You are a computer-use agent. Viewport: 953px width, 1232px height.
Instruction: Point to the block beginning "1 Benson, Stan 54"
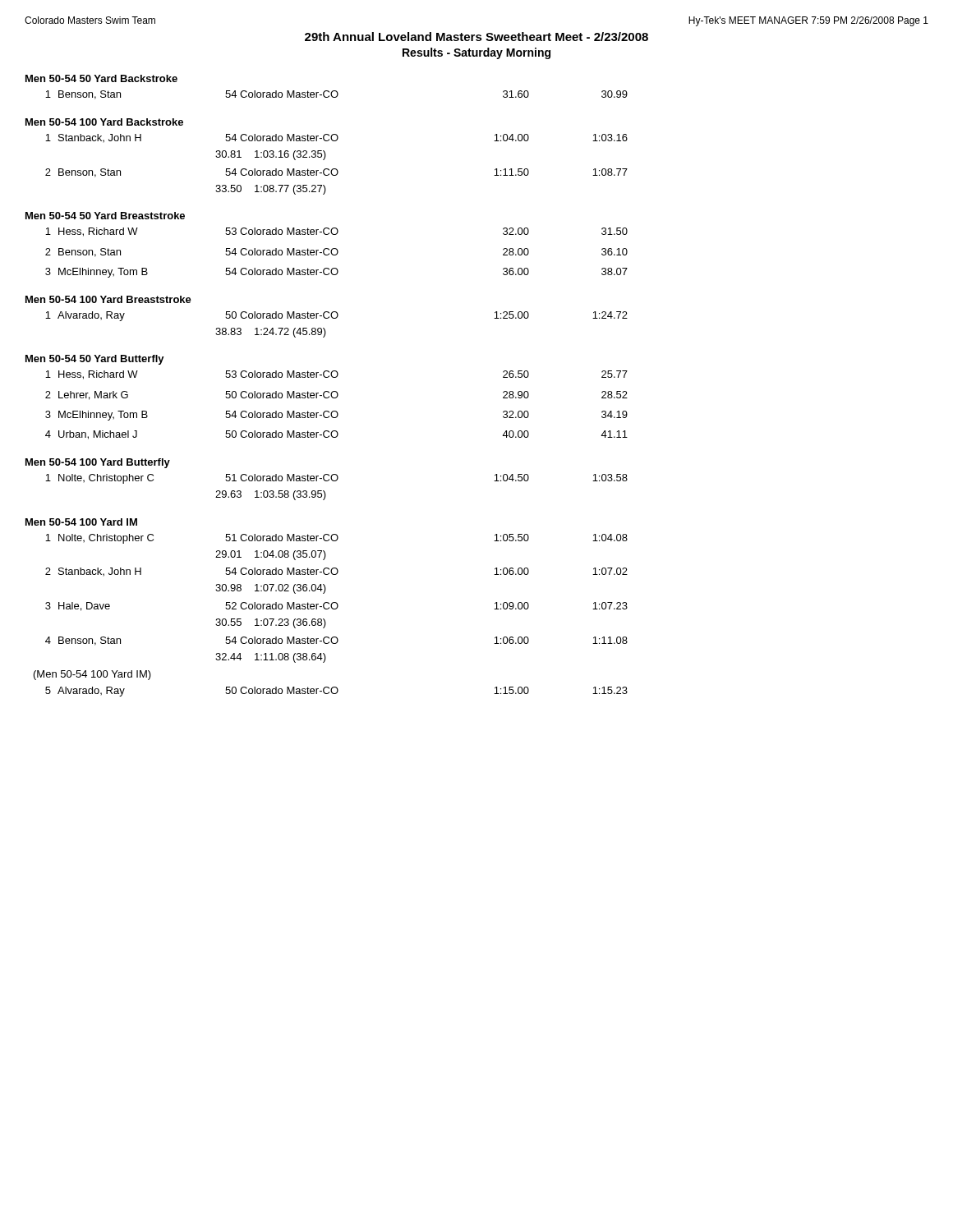pyautogui.click(x=330, y=94)
